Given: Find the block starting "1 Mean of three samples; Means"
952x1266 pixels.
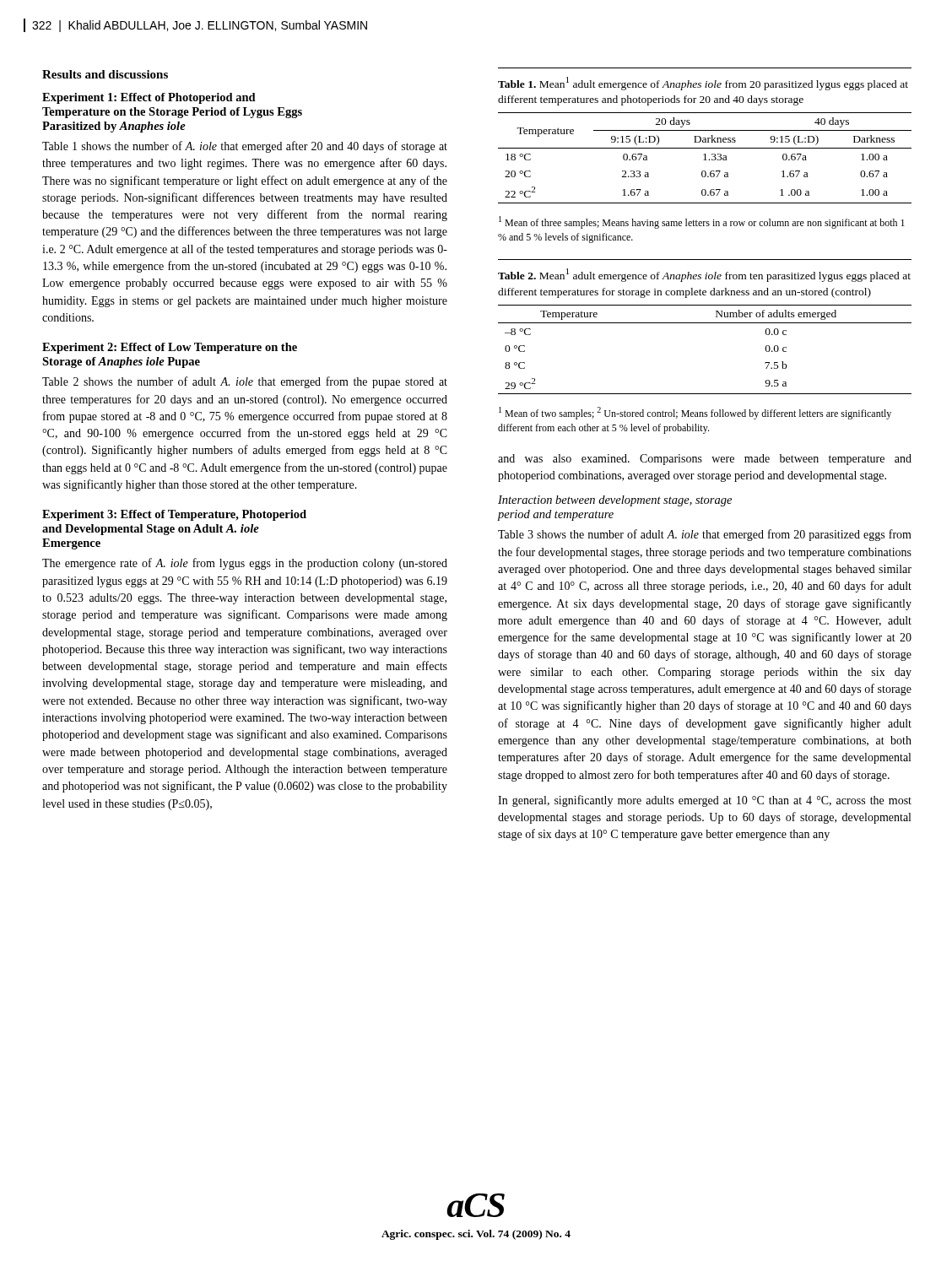Looking at the screenshot, I should tap(702, 228).
